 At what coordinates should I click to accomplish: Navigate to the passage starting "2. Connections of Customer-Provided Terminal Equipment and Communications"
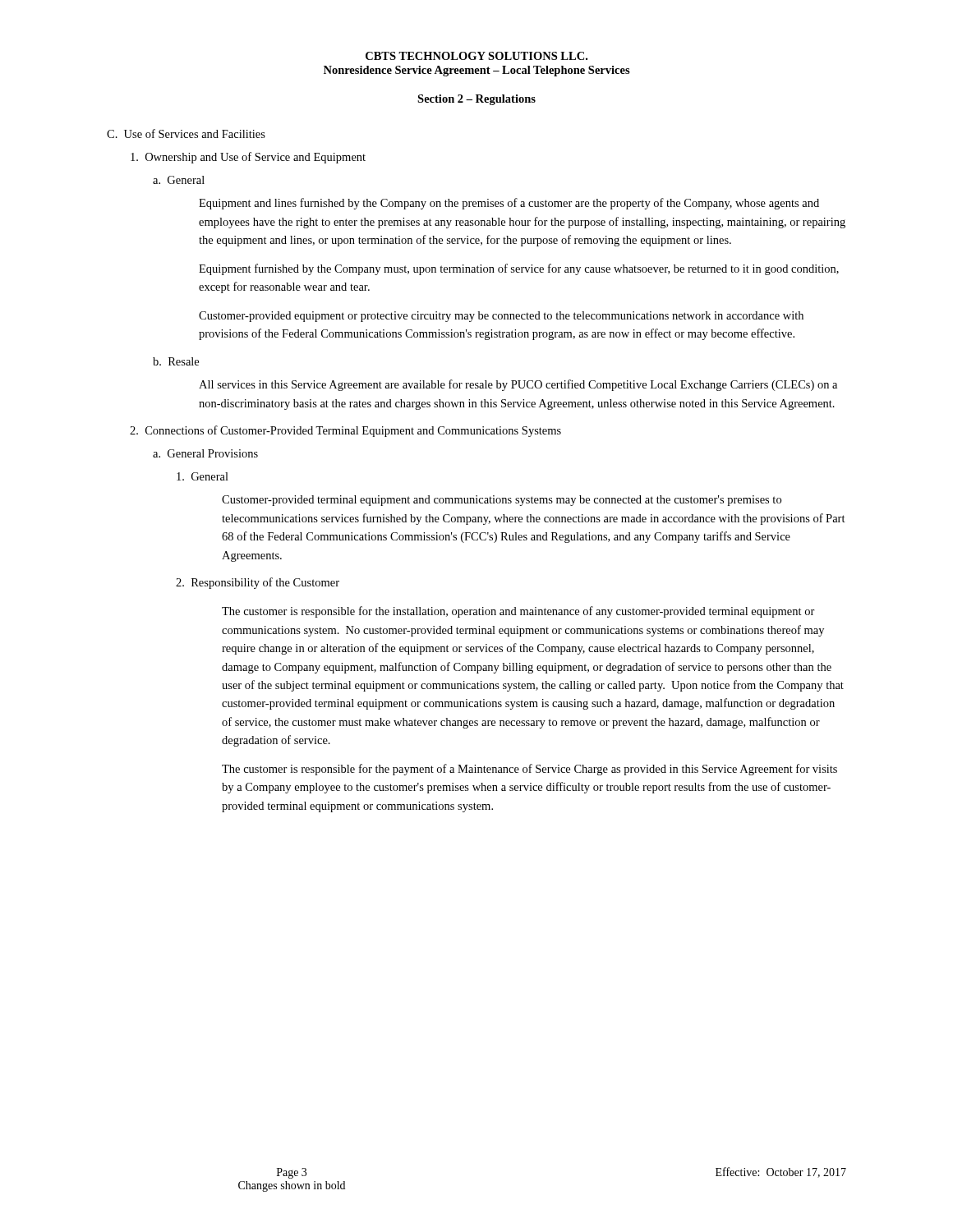point(346,431)
